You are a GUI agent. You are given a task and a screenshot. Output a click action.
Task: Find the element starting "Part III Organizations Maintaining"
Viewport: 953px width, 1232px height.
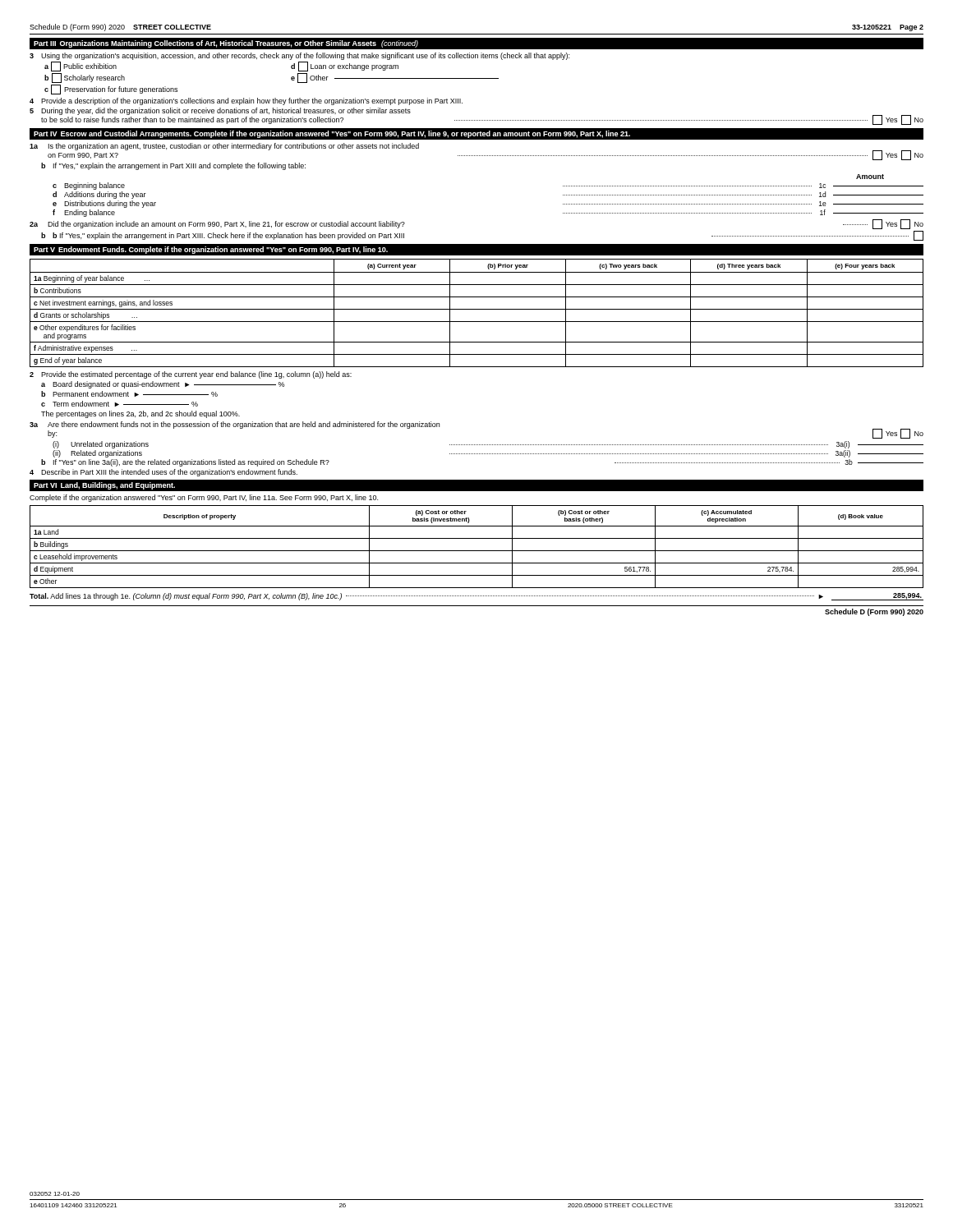click(x=226, y=44)
